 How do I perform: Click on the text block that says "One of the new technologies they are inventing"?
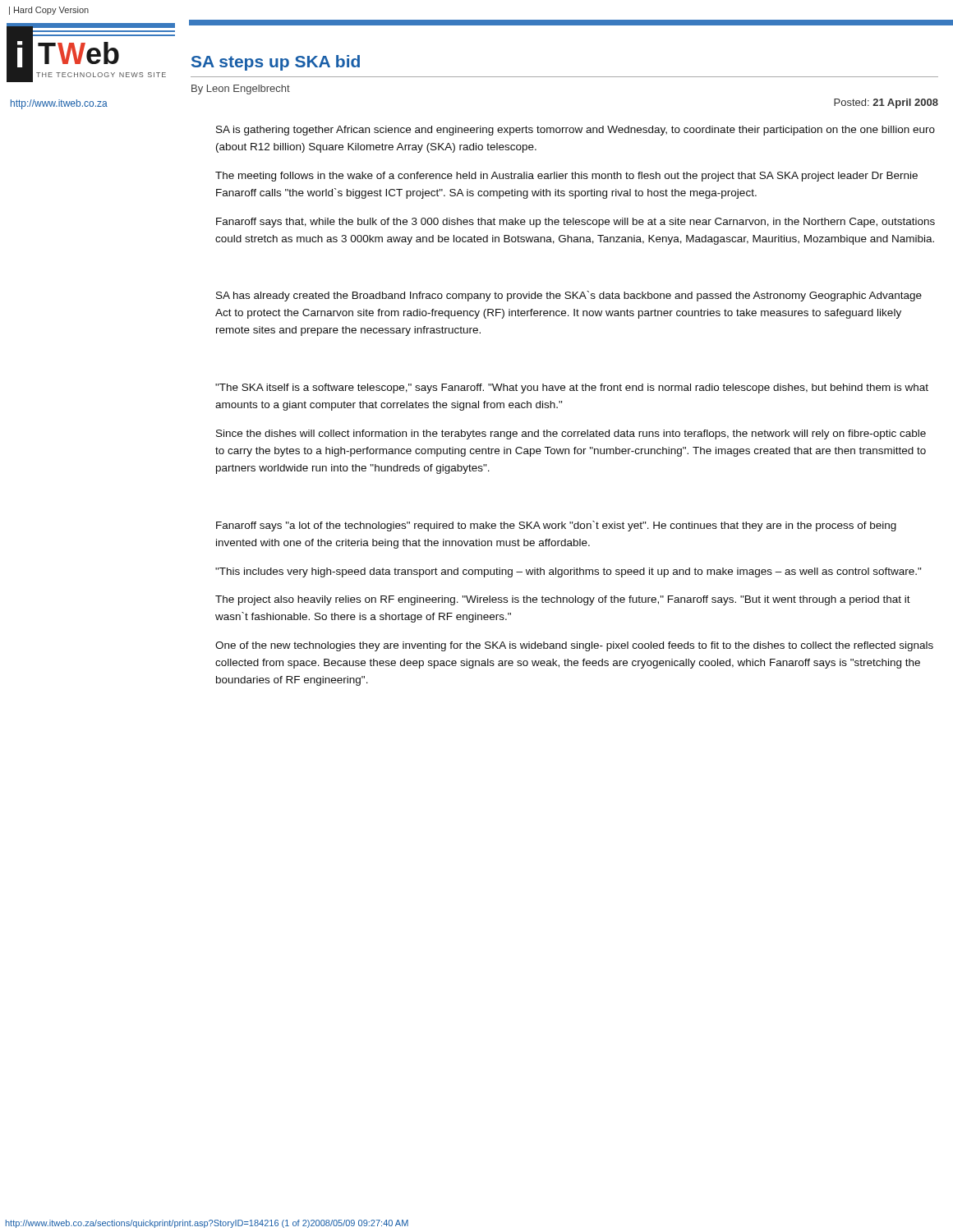[x=577, y=663]
